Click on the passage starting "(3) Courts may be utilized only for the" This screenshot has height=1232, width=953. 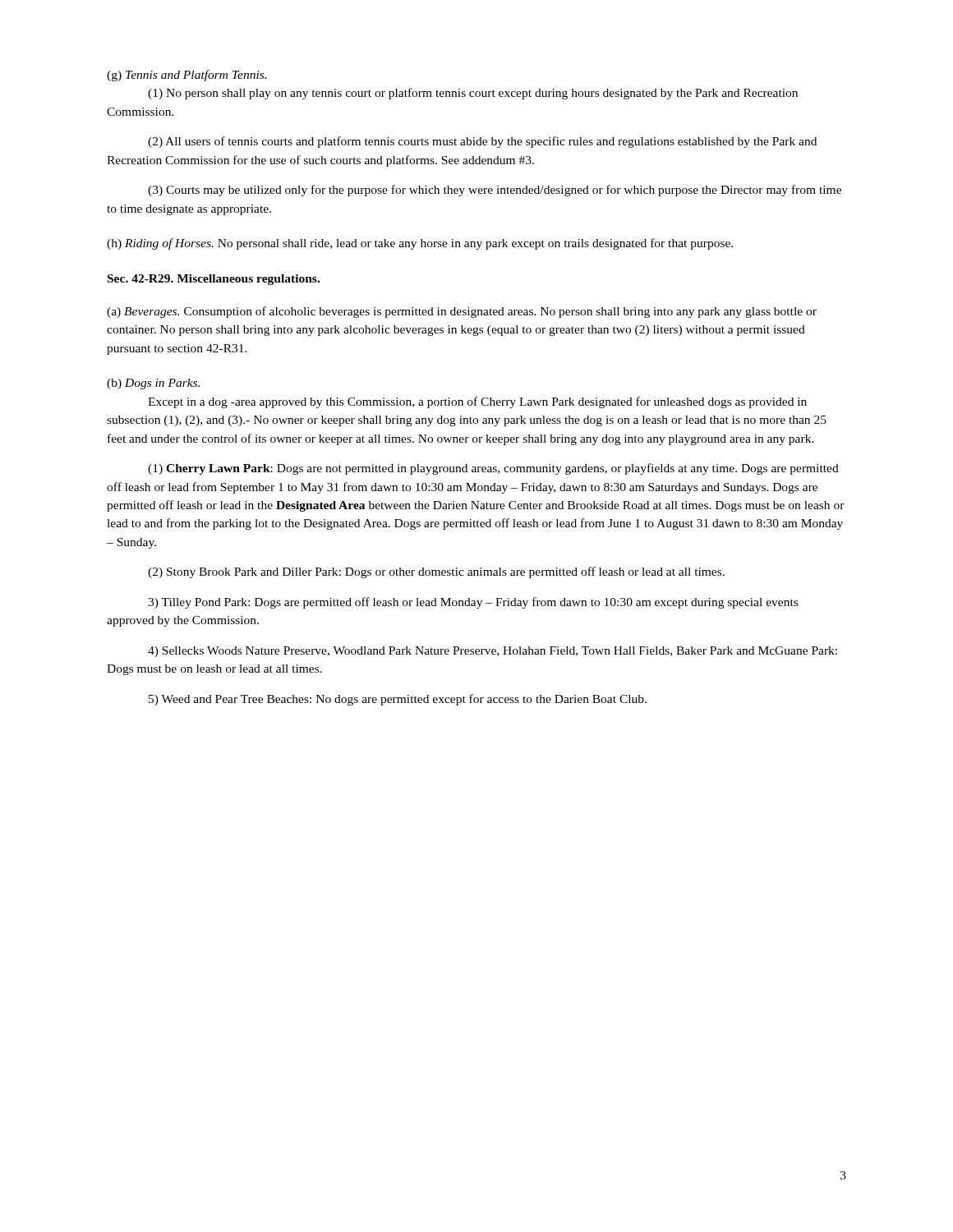click(476, 199)
